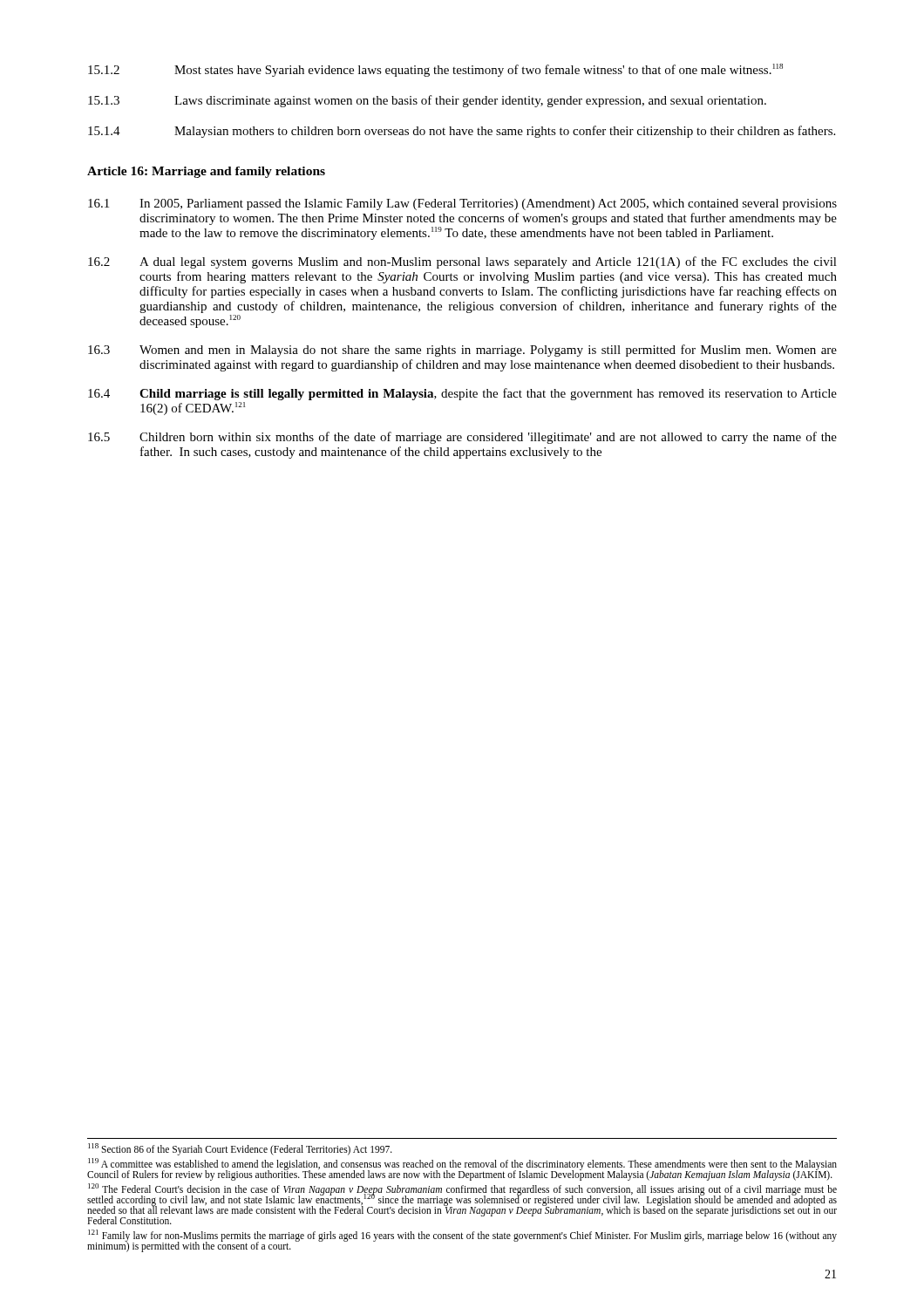Locate the region starting "3 Women and men in Malaysia do"

click(x=462, y=358)
